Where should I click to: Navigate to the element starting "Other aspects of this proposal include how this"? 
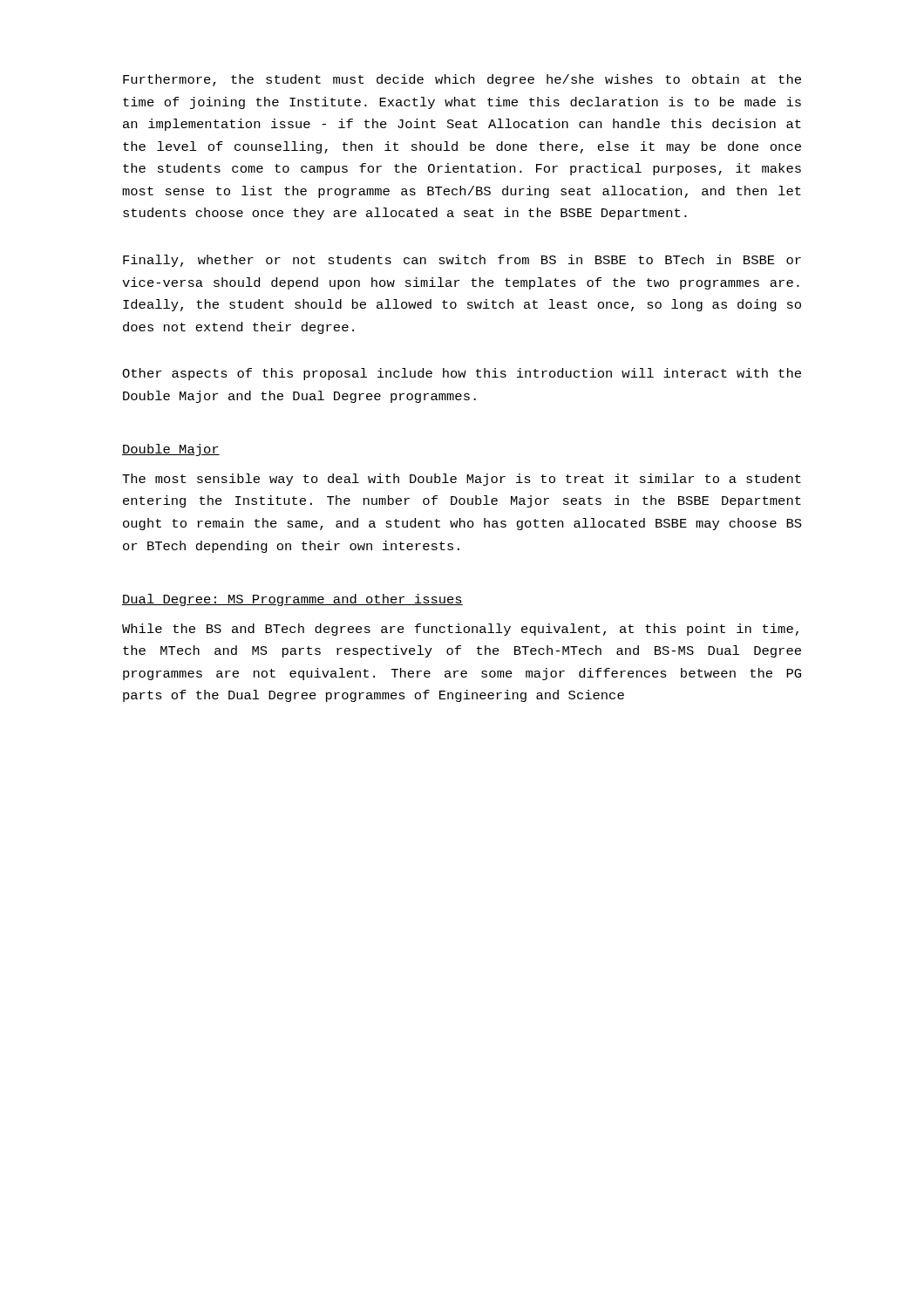pyautogui.click(x=462, y=385)
